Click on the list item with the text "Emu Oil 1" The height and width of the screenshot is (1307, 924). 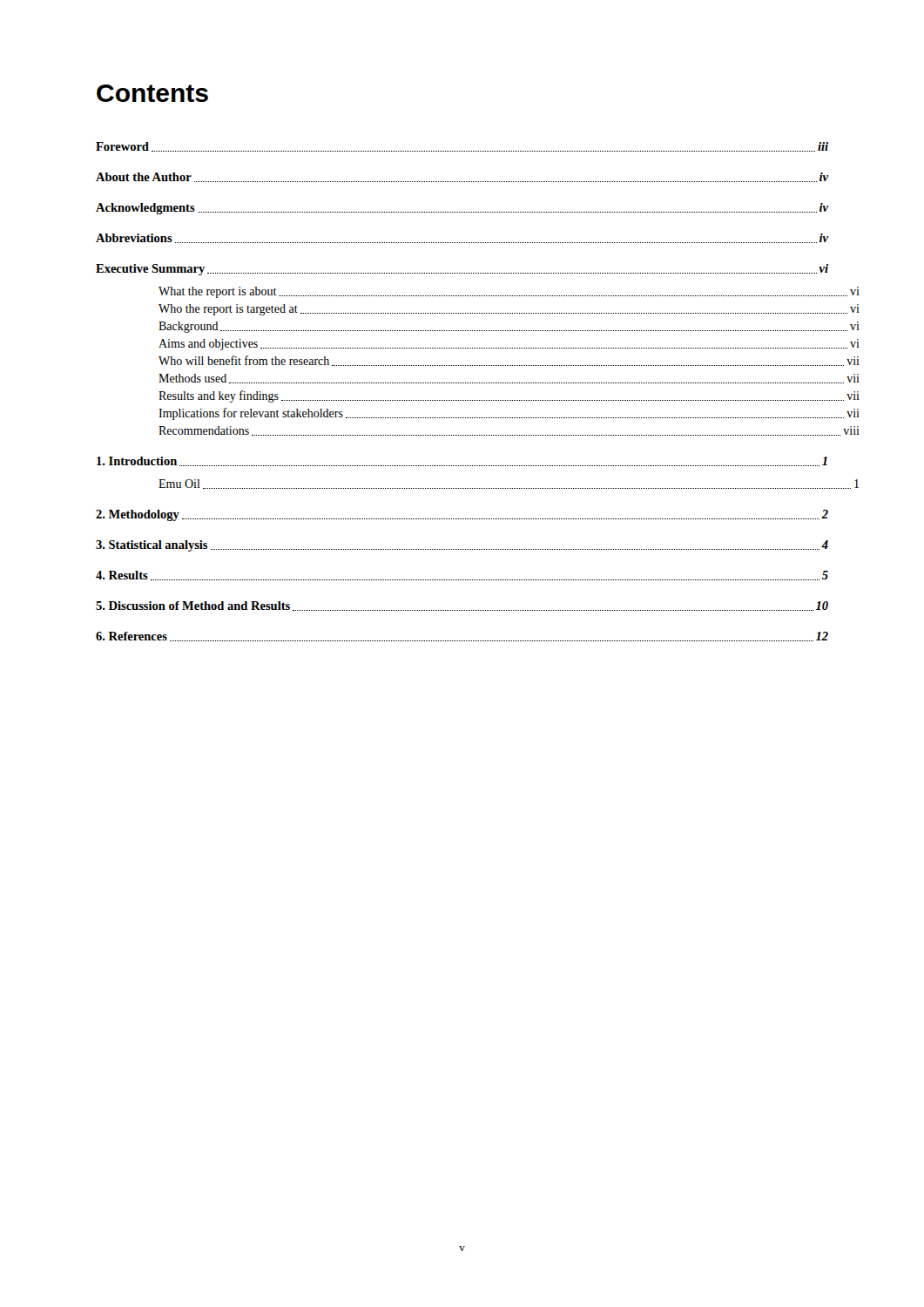click(462, 485)
